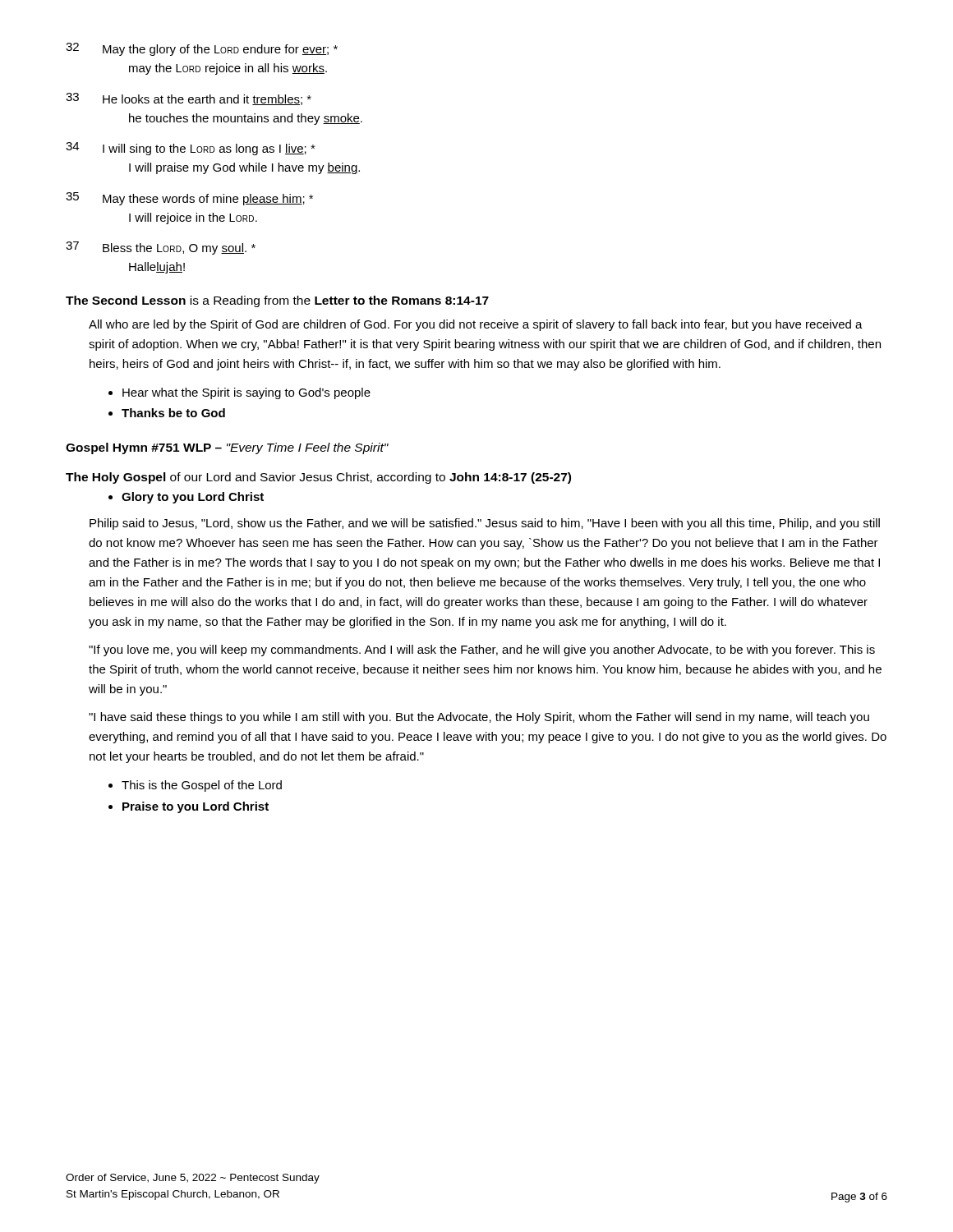Find the list item with the text "37 Bless the"

161,257
